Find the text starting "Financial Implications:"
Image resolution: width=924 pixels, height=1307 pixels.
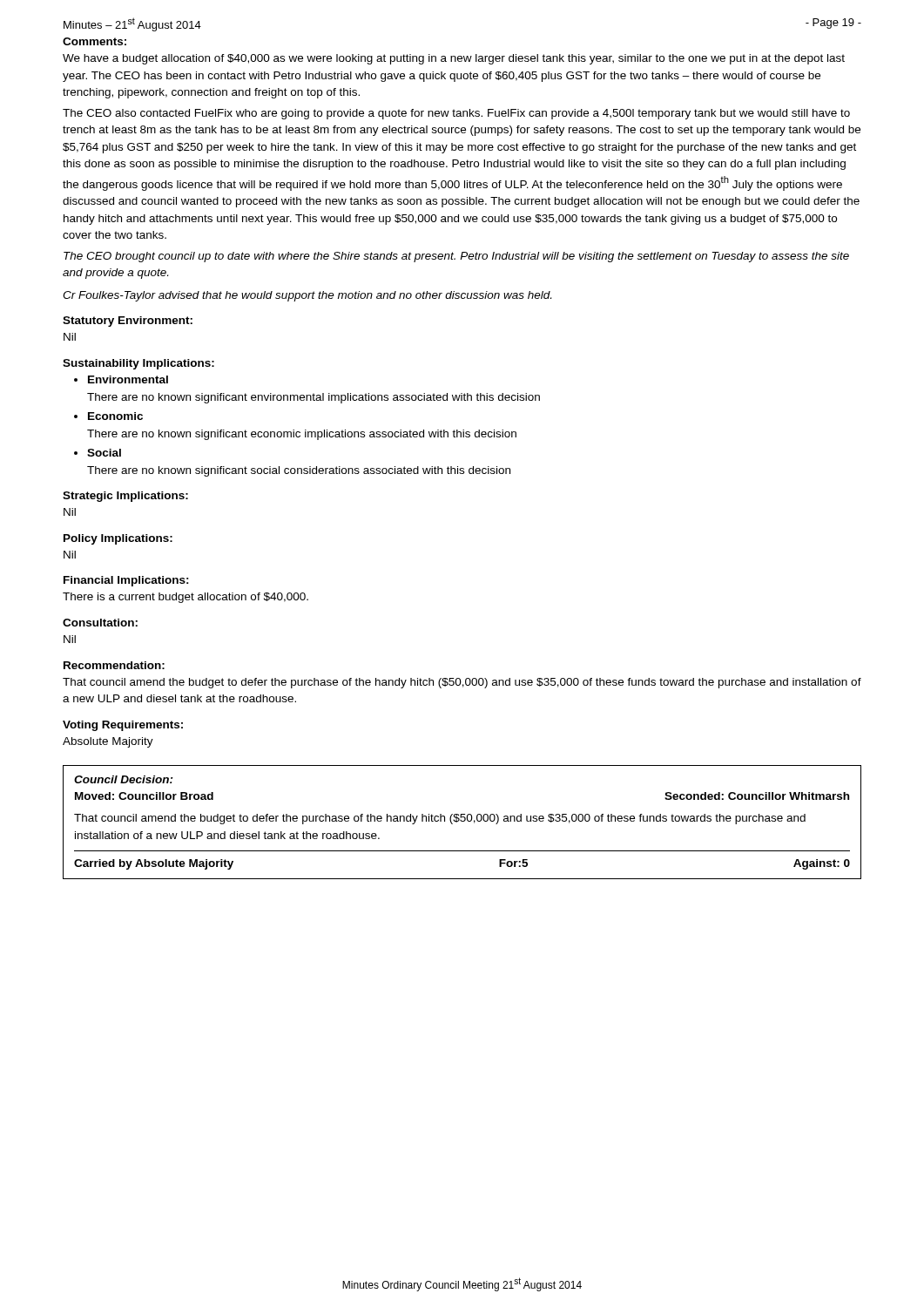point(126,580)
